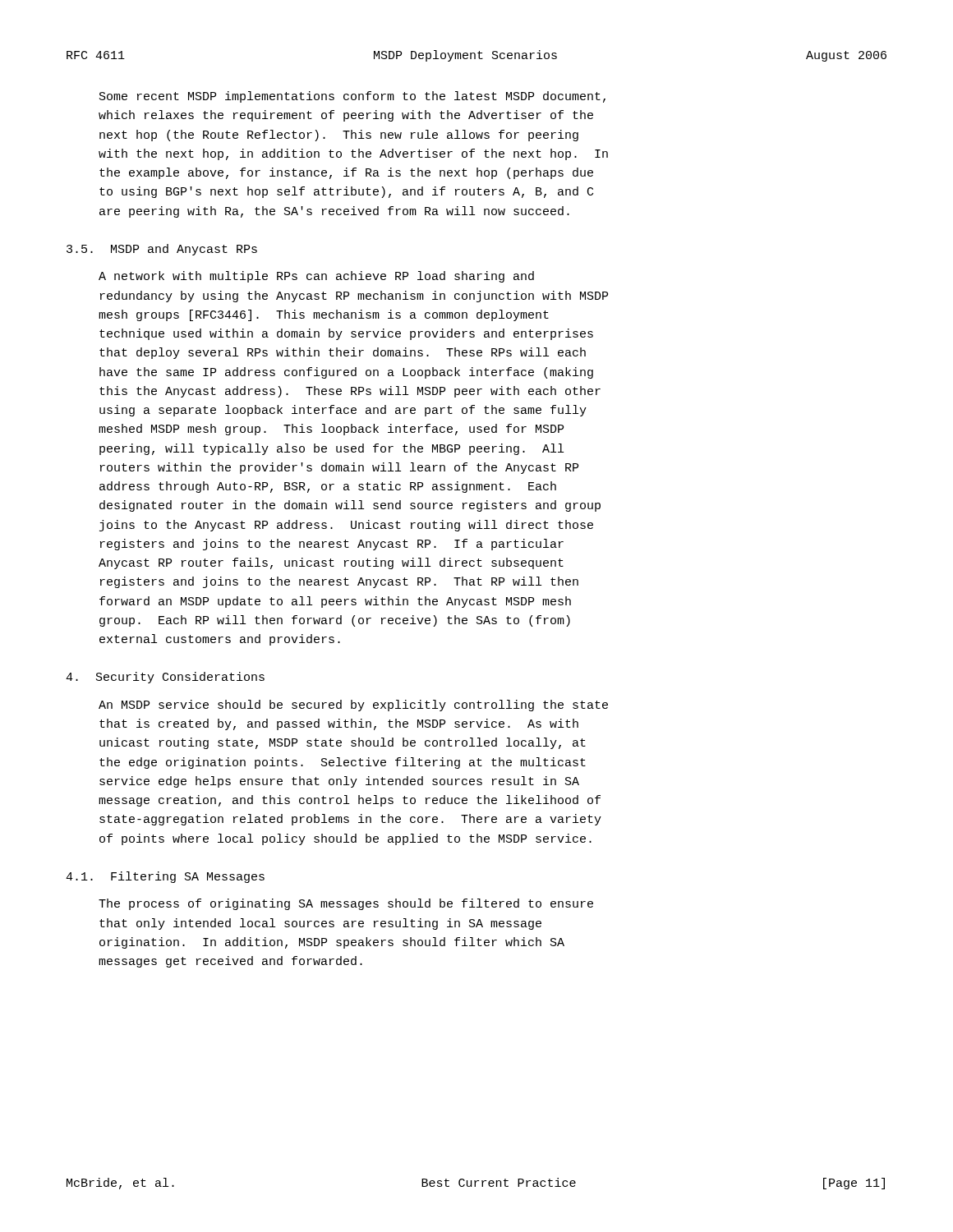
Task: Select the text block with the text "Some recent MSDP implementations conform to the"
Action: tap(354, 155)
